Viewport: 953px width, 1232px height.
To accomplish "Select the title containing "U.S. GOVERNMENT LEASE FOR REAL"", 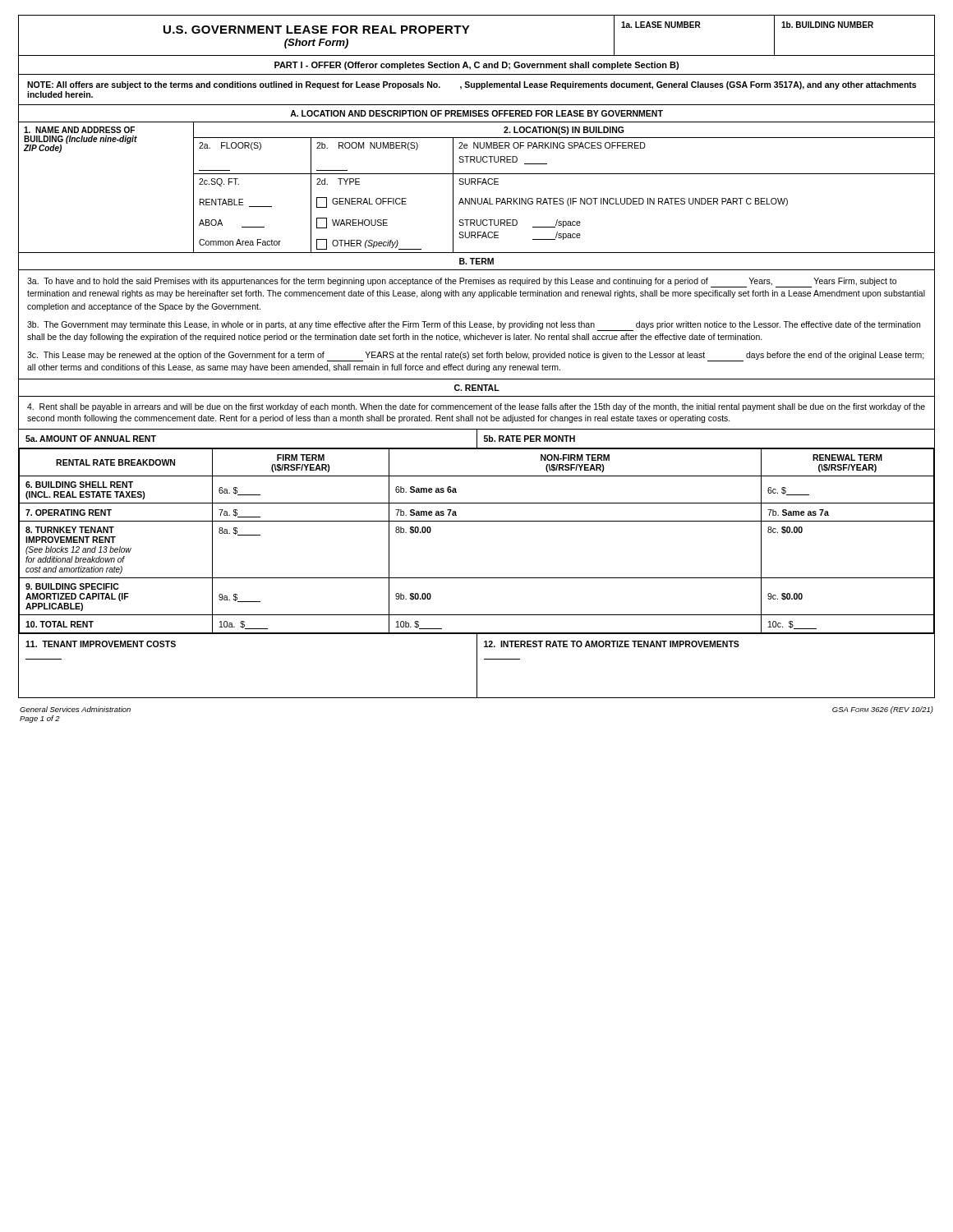I will click(x=476, y=35).
